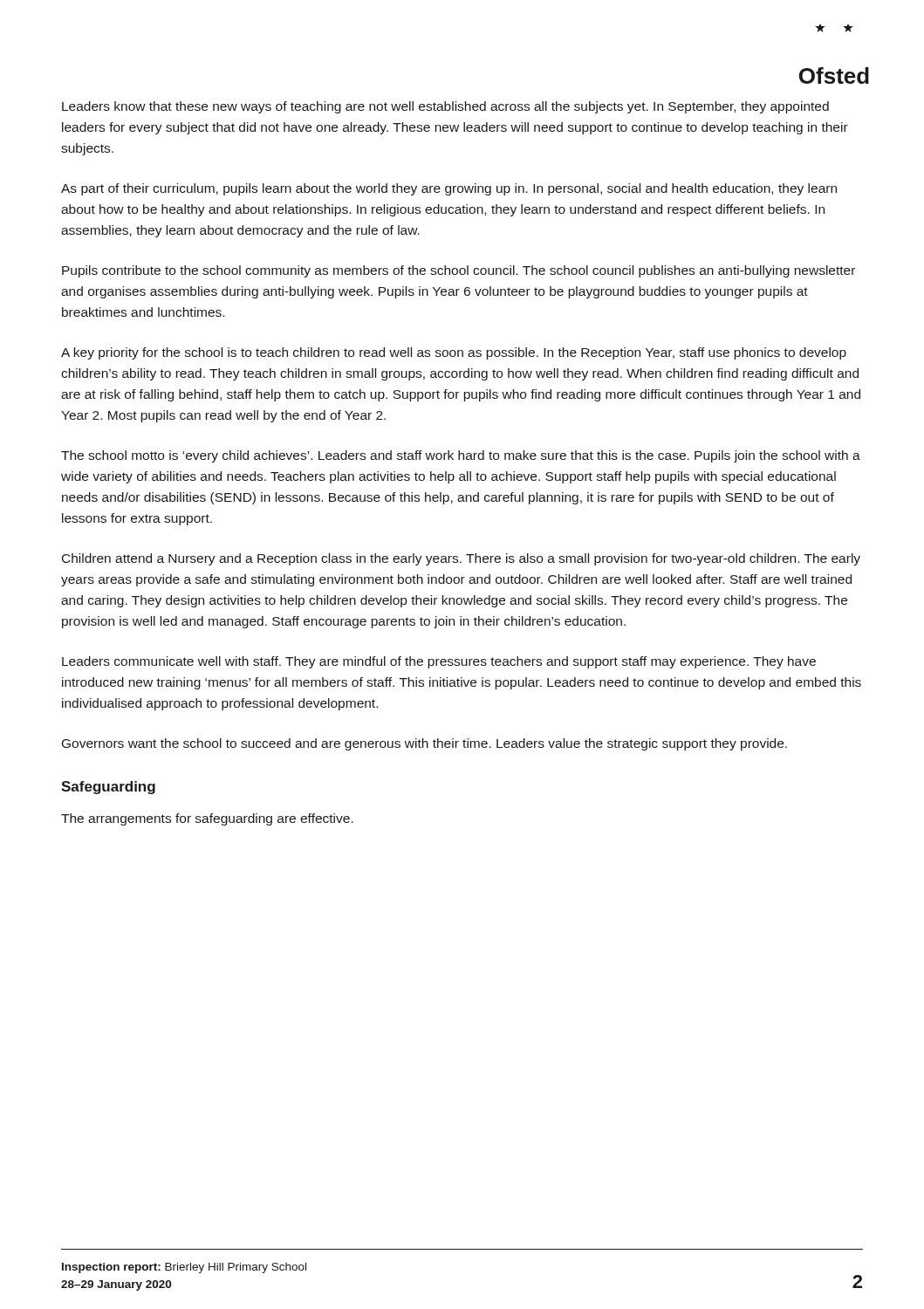Select the text block that reads "Governors want the"

pos(425,743)
